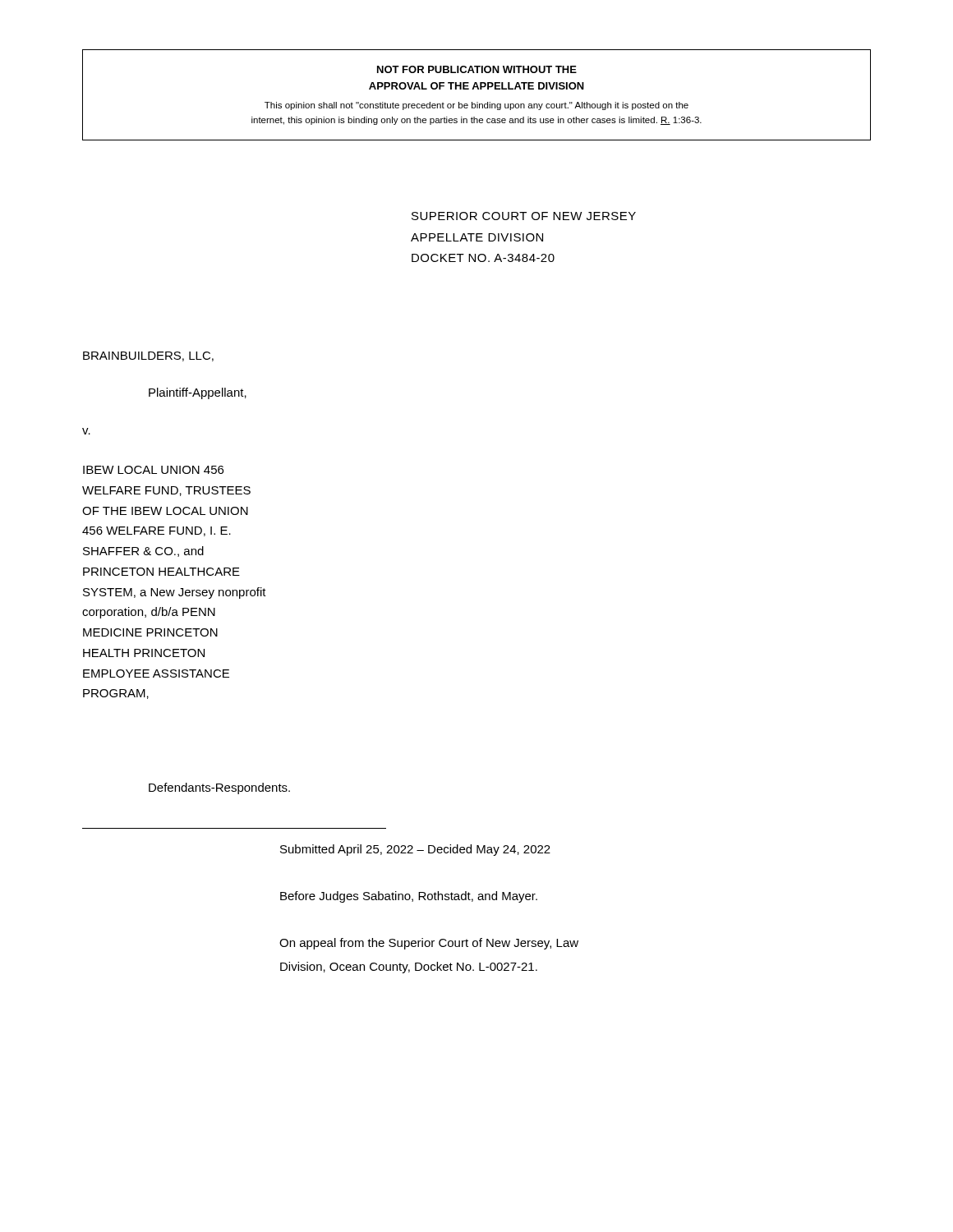Image resolution: width=953 pixels, height=1232 pixels.
Task: Find the text starting "IBEW LOCAL UNION 456 WELFARE FUND, TRUSTEES"
Action: click(x=174, y=581)
